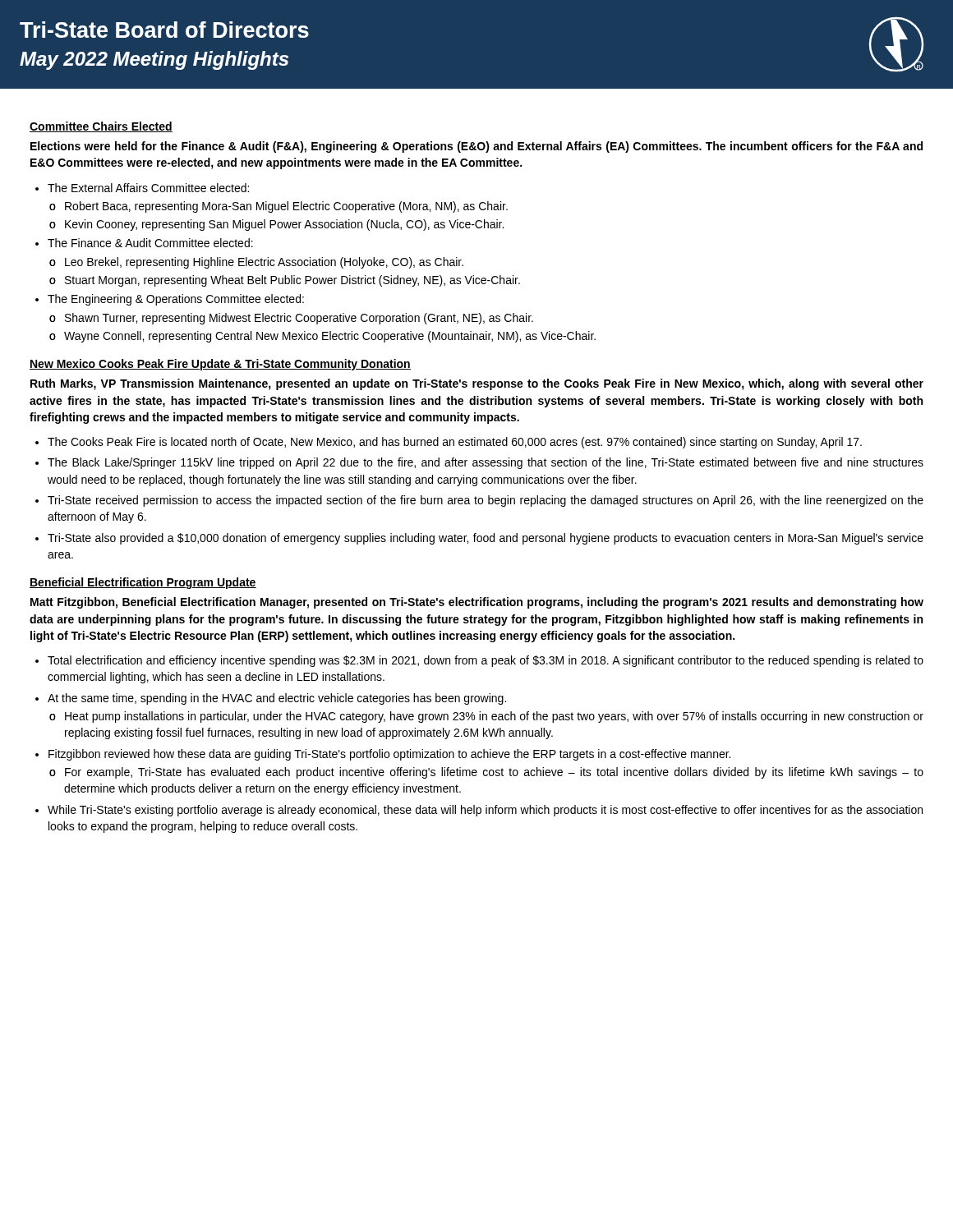Screen dimensions: 1232x953
Task: Locate the text starting "The Finance & Audit Committee elected: oLeo"
Action: 150,243
